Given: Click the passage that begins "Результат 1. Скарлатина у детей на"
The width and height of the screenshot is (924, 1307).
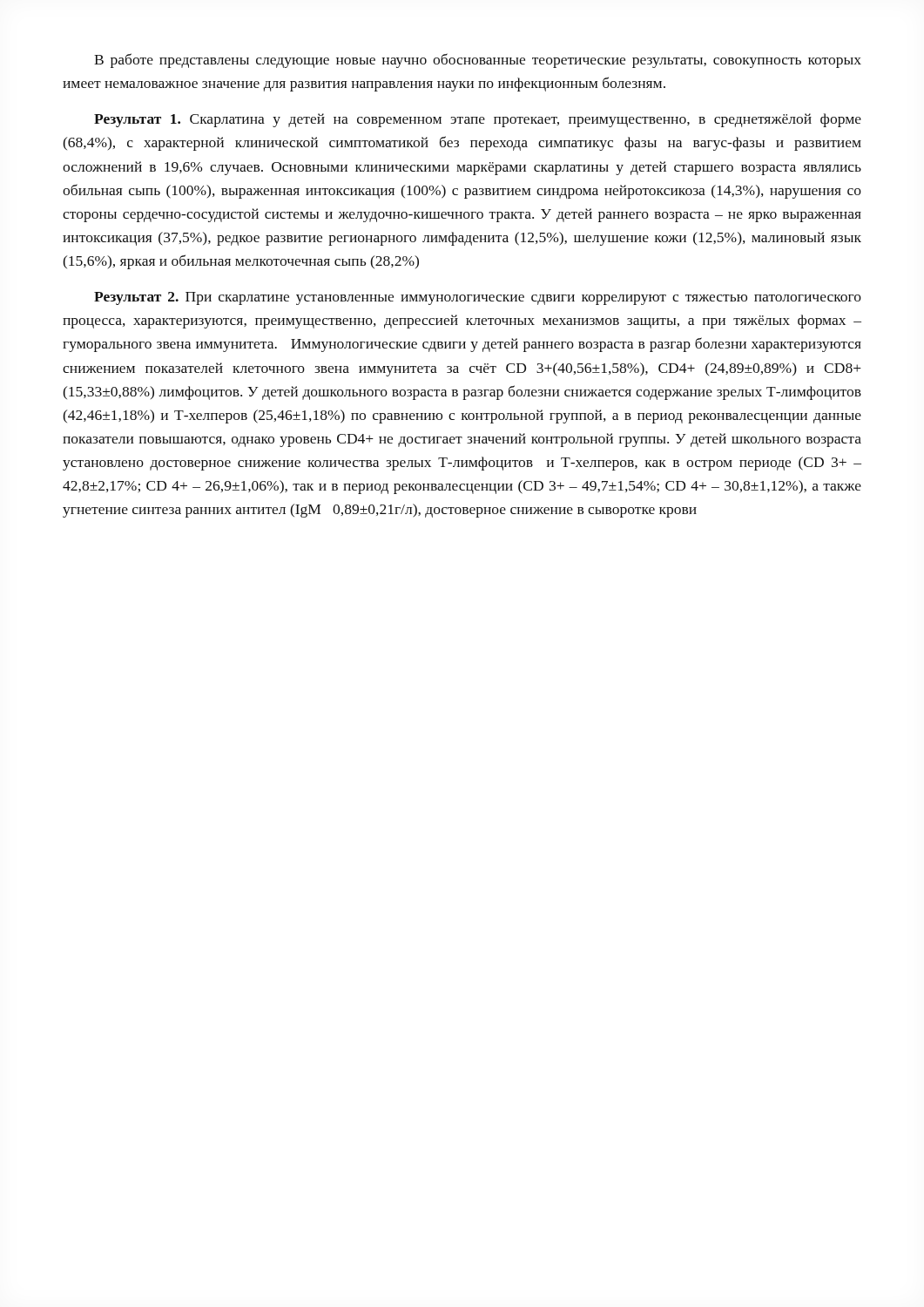Looking at the screenshot, I should [462, 190].
